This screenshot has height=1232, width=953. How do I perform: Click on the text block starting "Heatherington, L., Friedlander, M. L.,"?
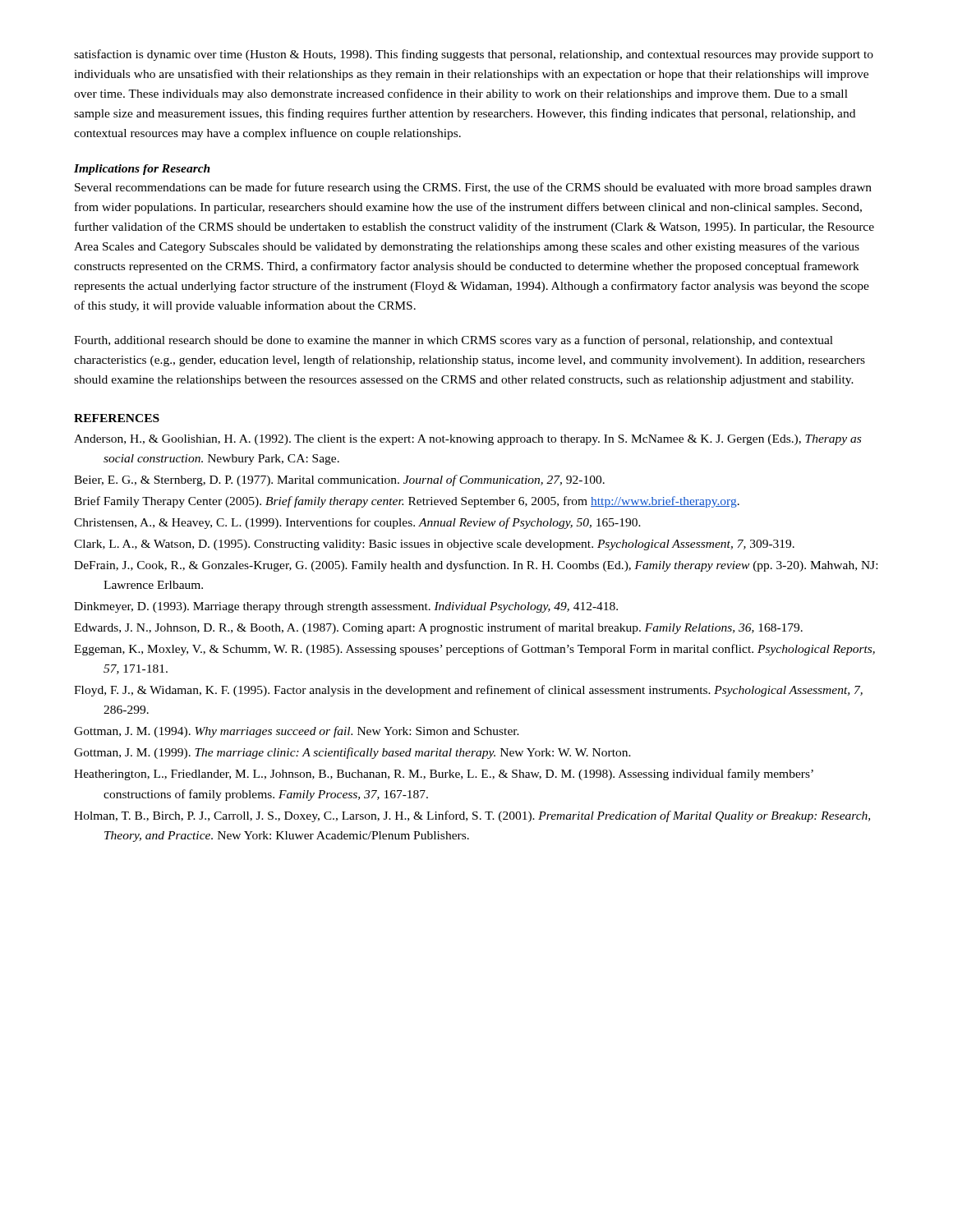point(444,784)
